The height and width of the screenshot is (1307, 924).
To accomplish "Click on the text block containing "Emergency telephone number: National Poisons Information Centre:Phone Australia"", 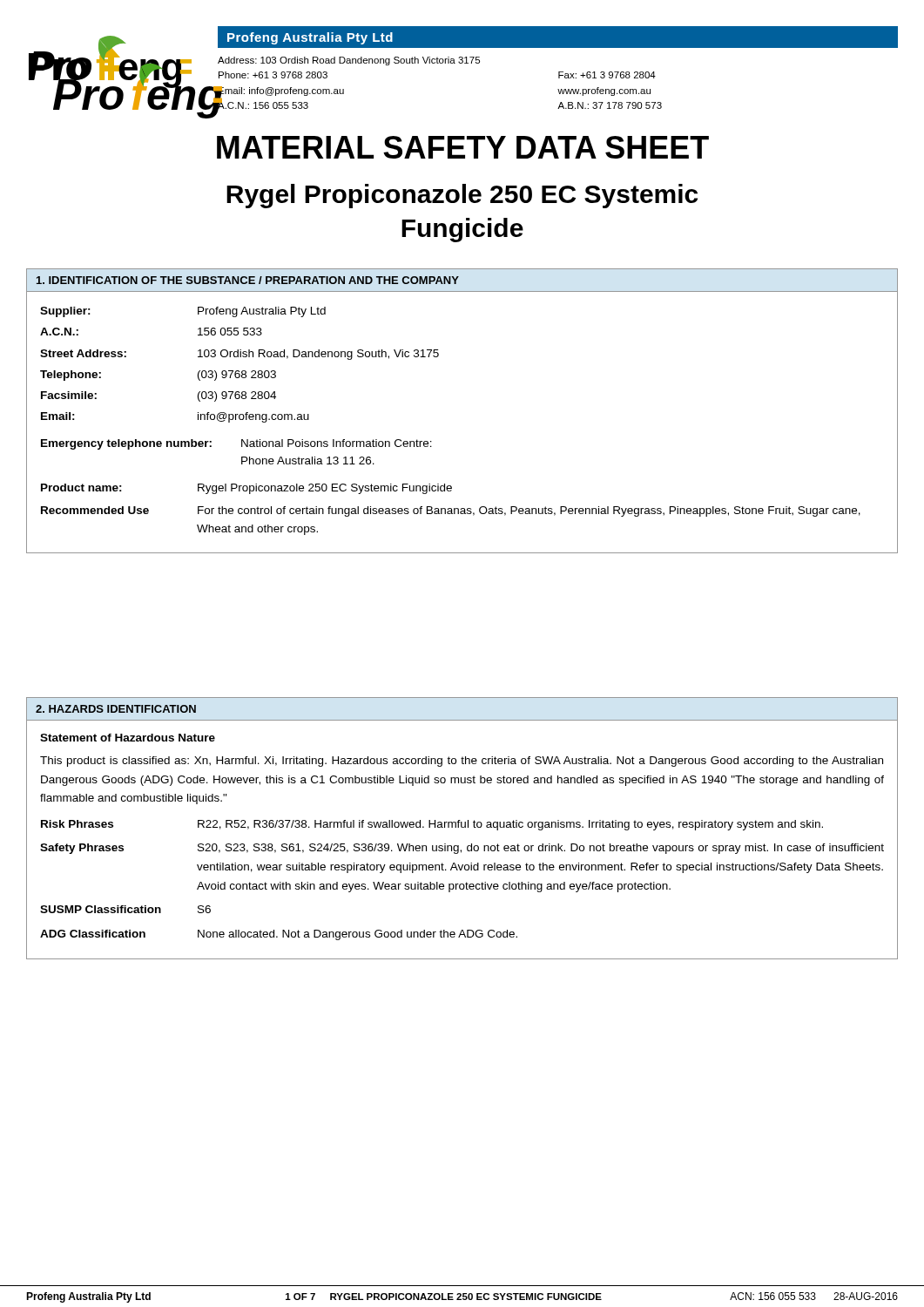I will click(126, 444).
